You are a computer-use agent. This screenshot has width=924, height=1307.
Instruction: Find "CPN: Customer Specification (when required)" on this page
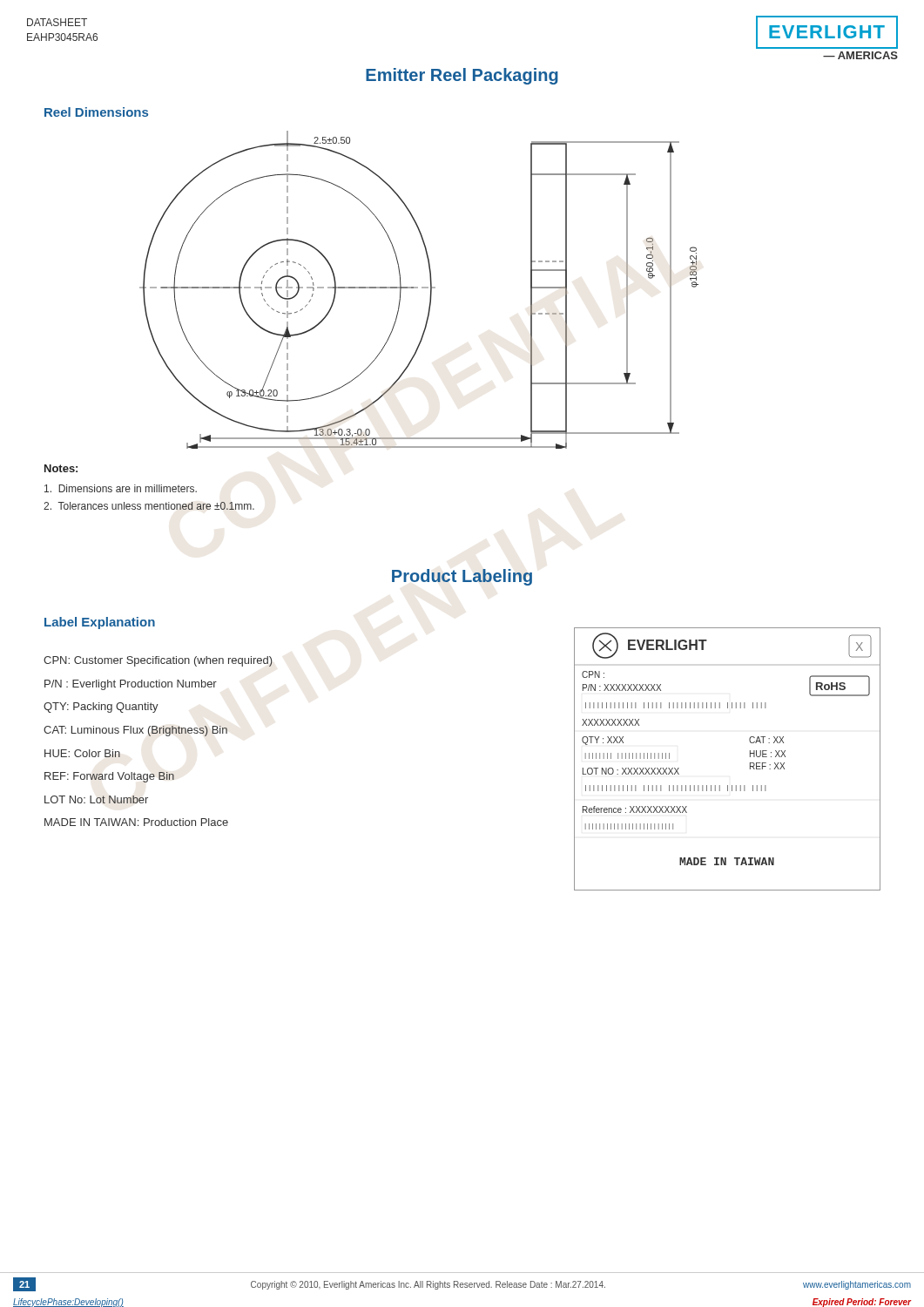click(158, 660)
